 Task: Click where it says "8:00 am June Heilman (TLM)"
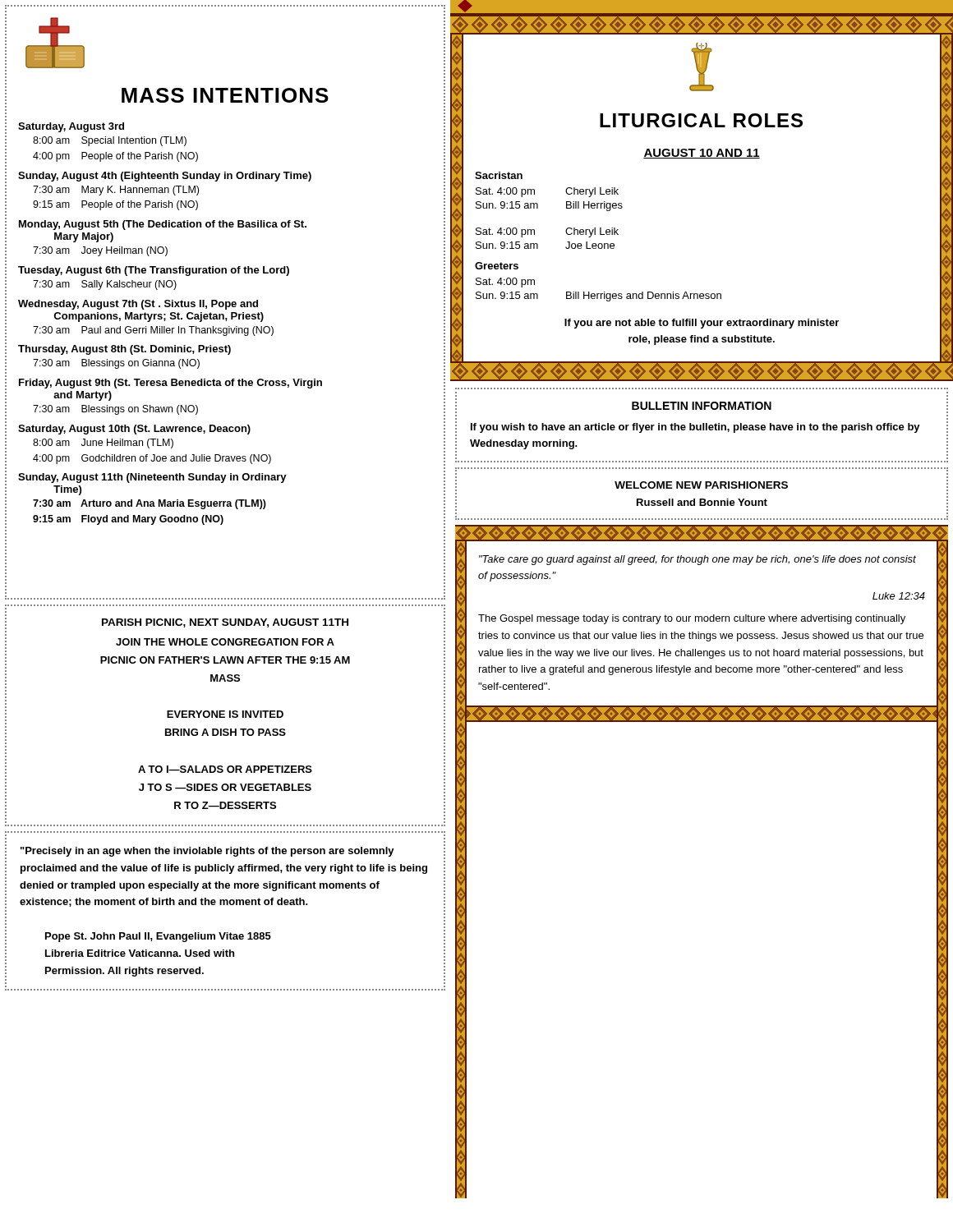103,443
